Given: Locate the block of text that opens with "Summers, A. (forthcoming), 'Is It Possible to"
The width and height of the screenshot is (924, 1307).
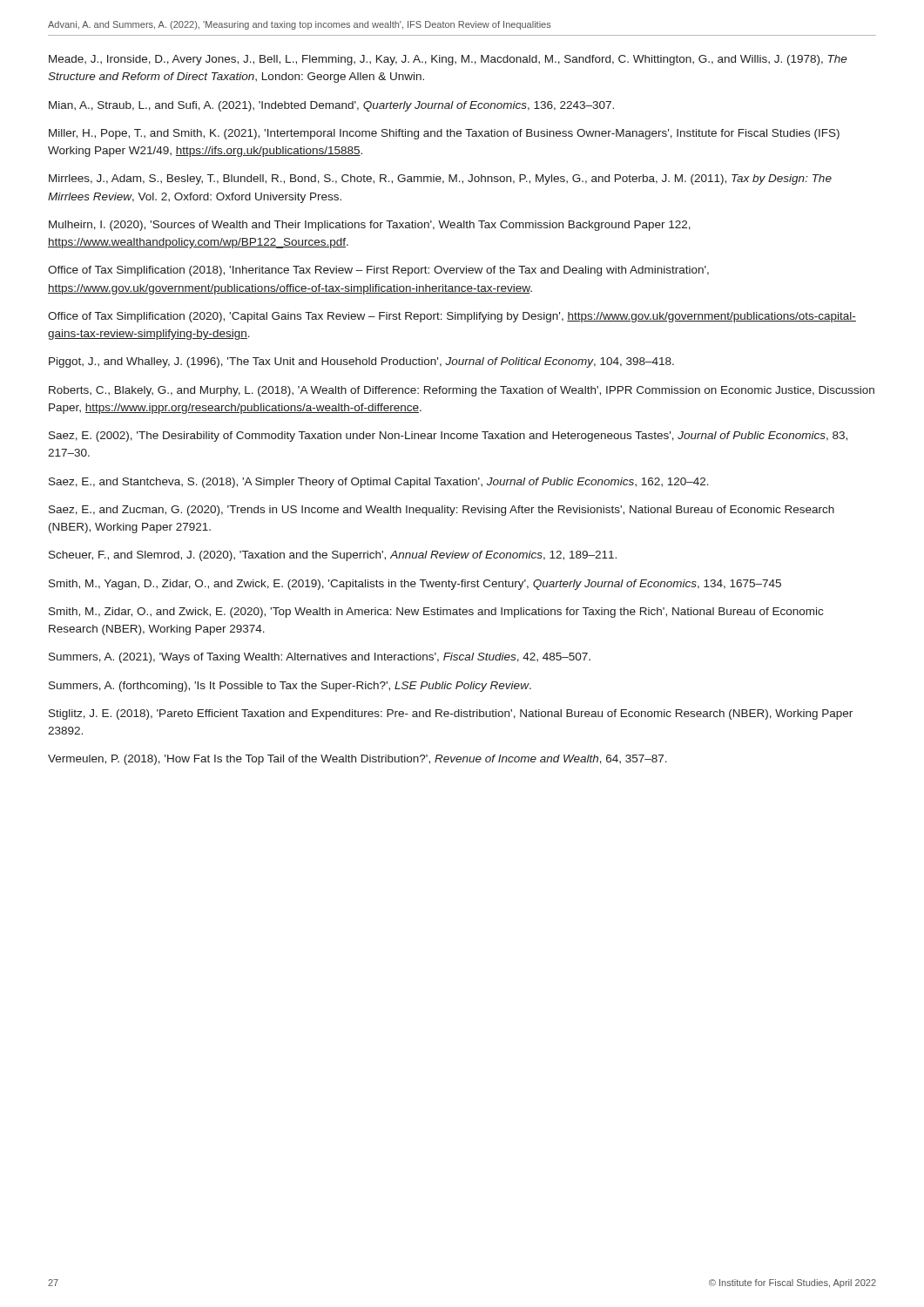Looking at the screenshot, I should pyautogui.click(x=290, y=685).
